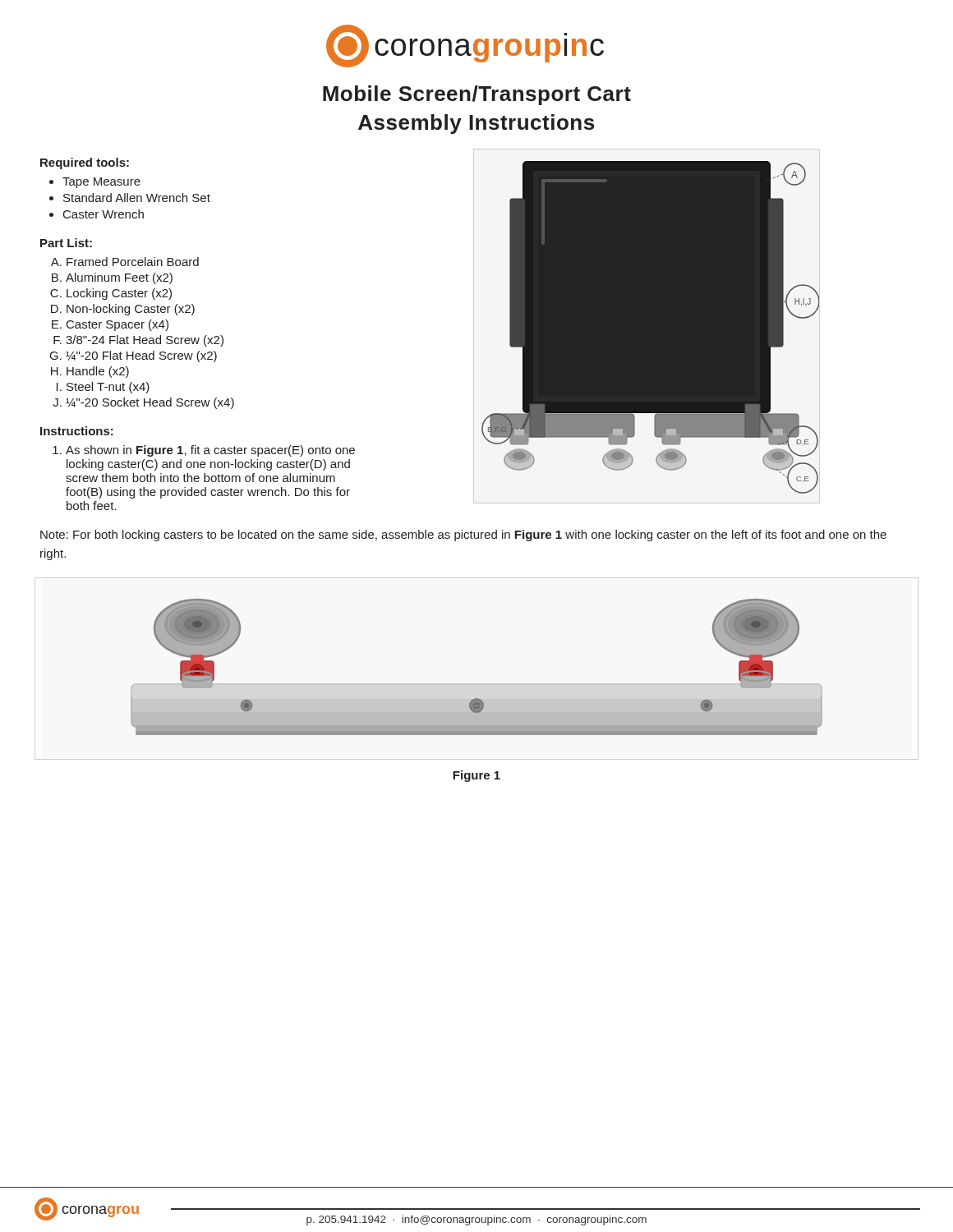Image resolution: width=953 pixels, height=1232 pixels.
Task: Find the title containing "Mobile Screen/Transport CartAssembly Instructions"
Action: (x=476, y=109)
